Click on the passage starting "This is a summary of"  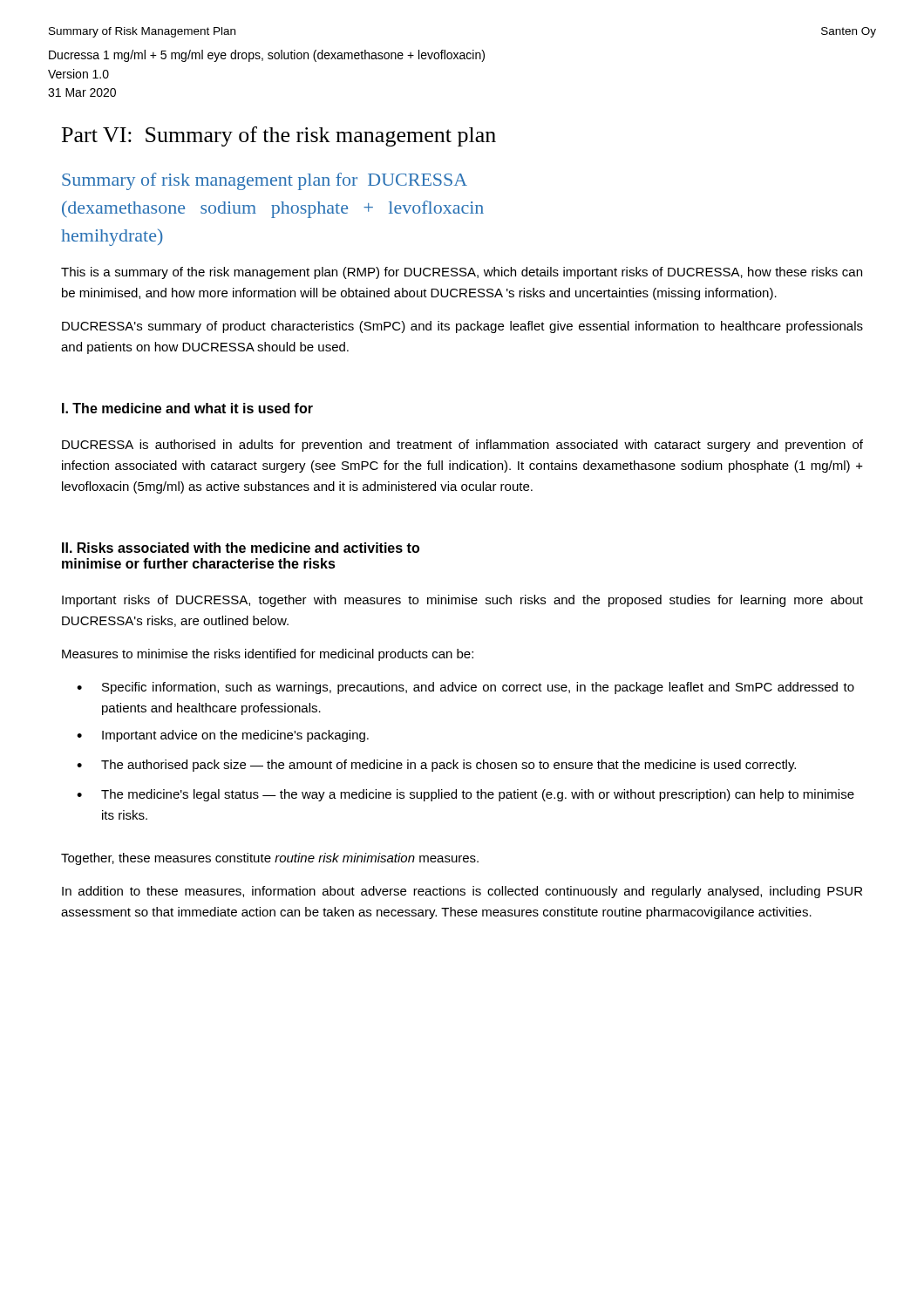tap(462, 282)
